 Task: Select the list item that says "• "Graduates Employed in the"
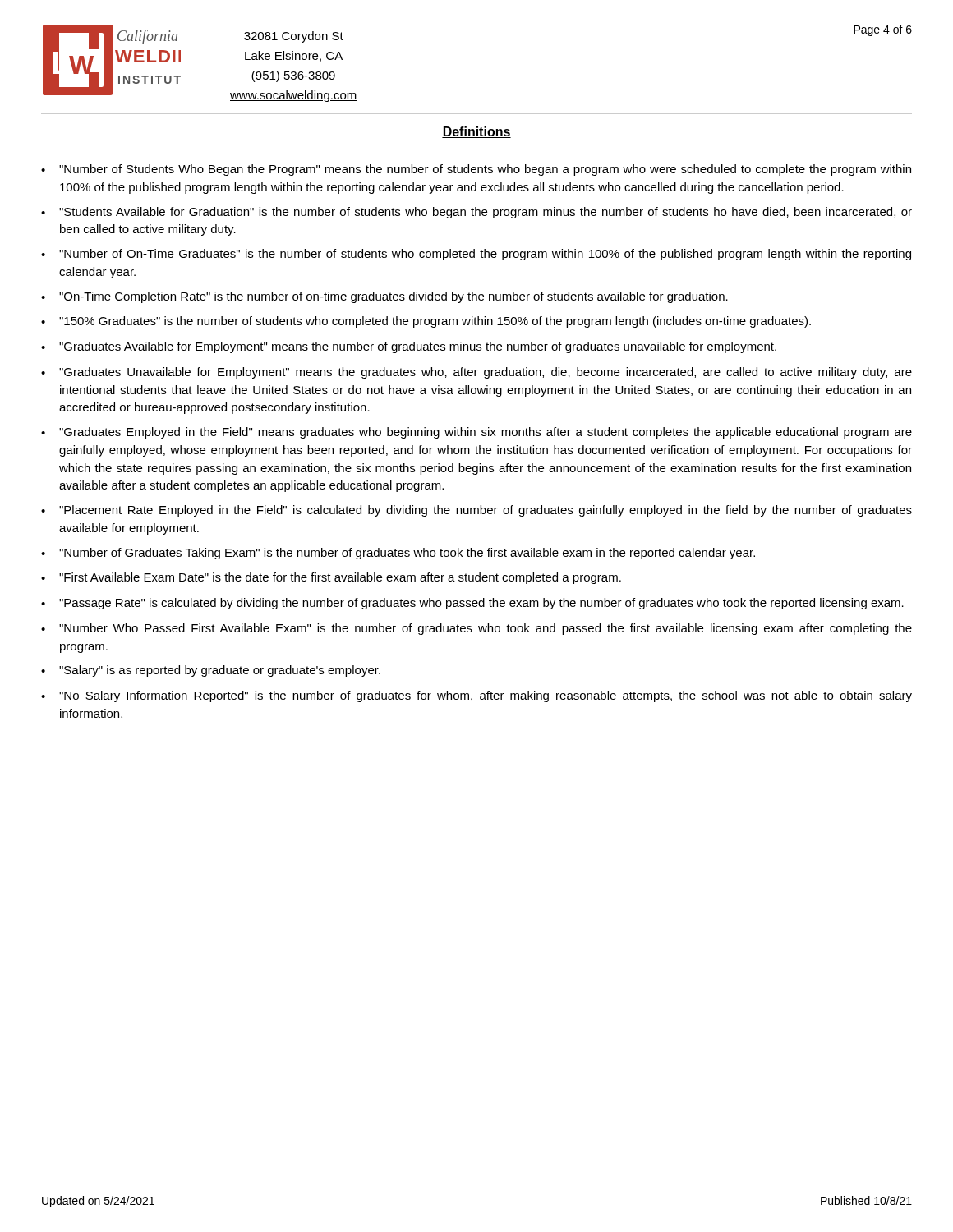pos(476,459)
